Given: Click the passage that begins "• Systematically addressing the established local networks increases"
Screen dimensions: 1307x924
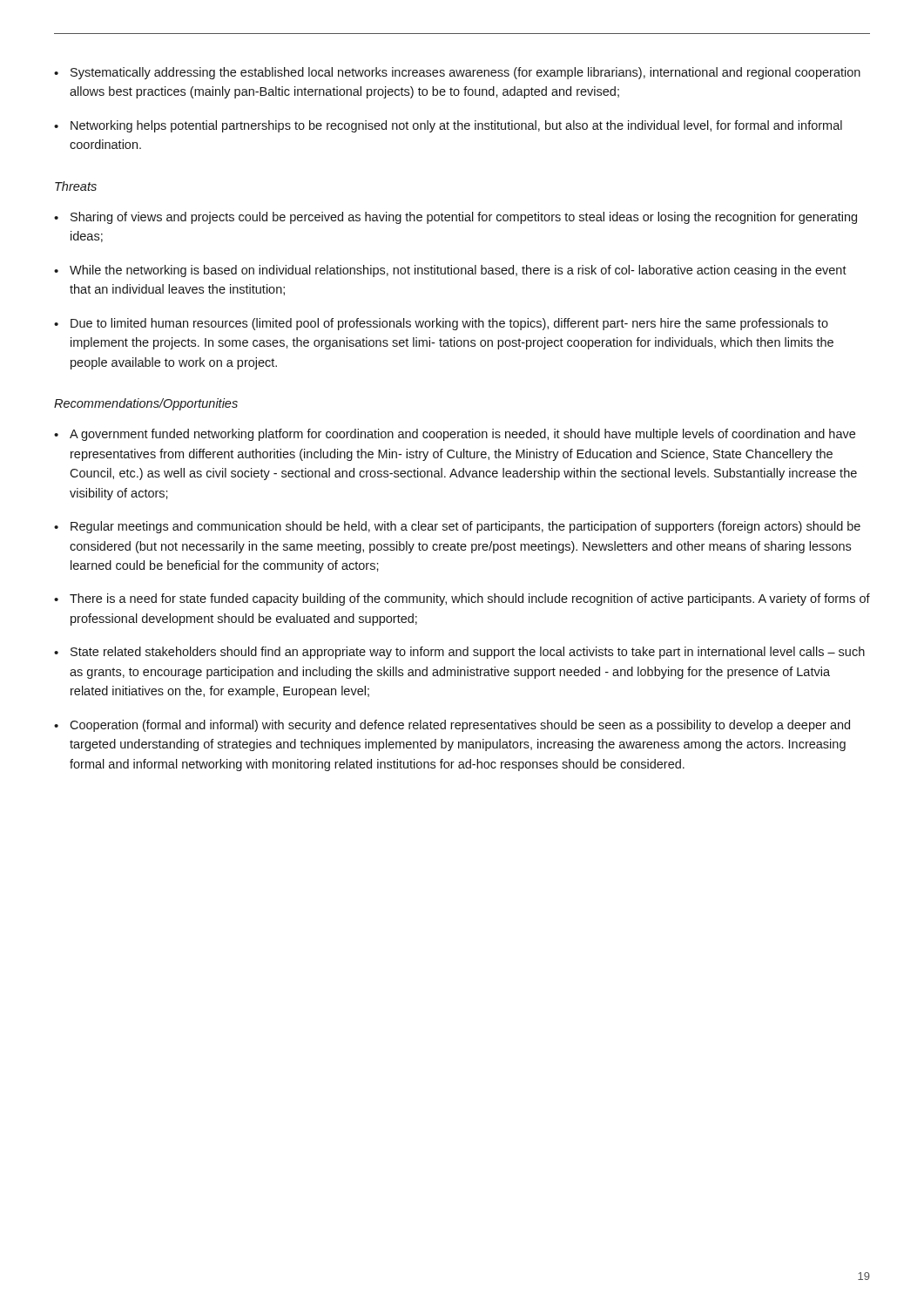Looking at the screenshot, I should coord(462,82).
